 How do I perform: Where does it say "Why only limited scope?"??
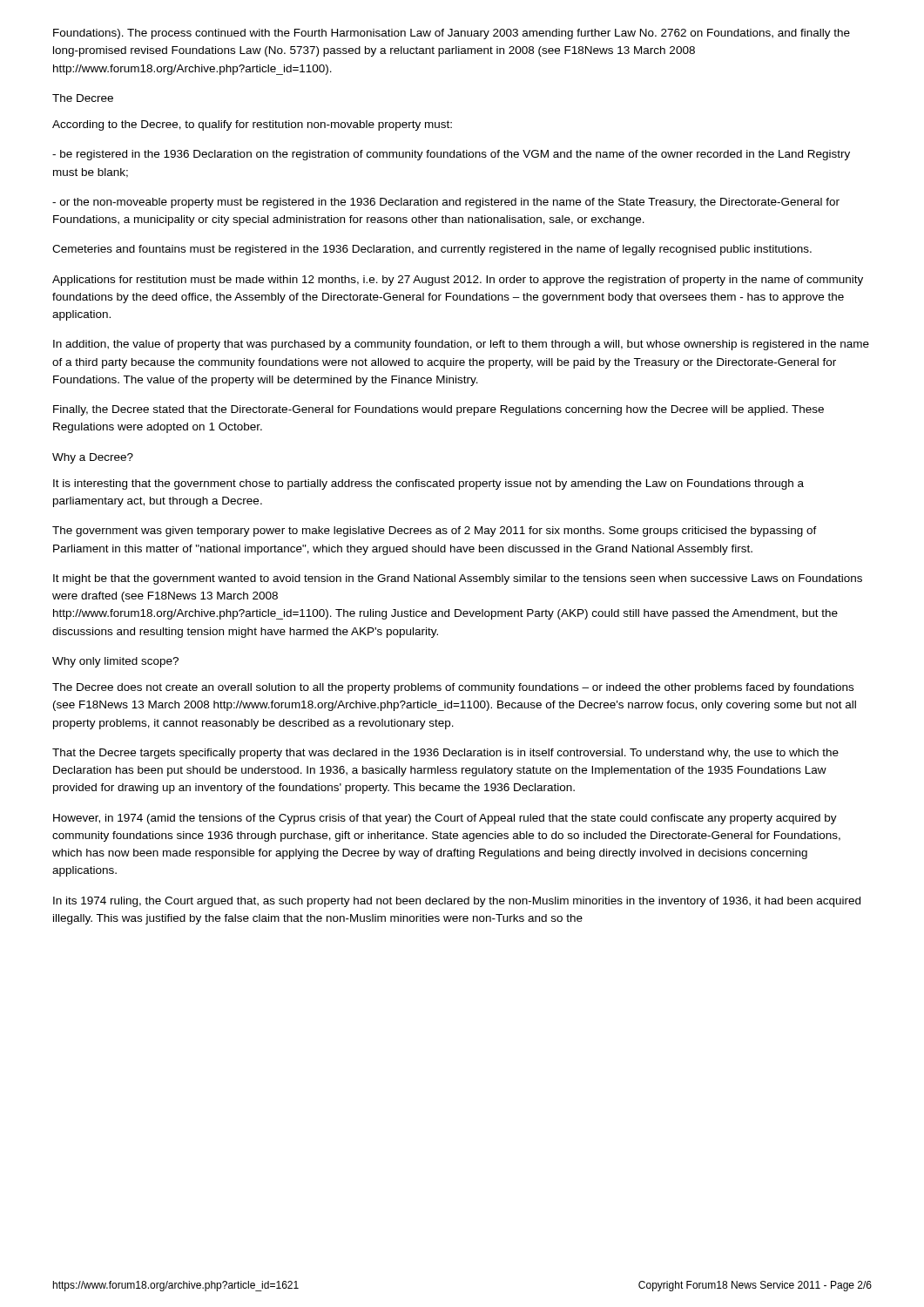116,661
